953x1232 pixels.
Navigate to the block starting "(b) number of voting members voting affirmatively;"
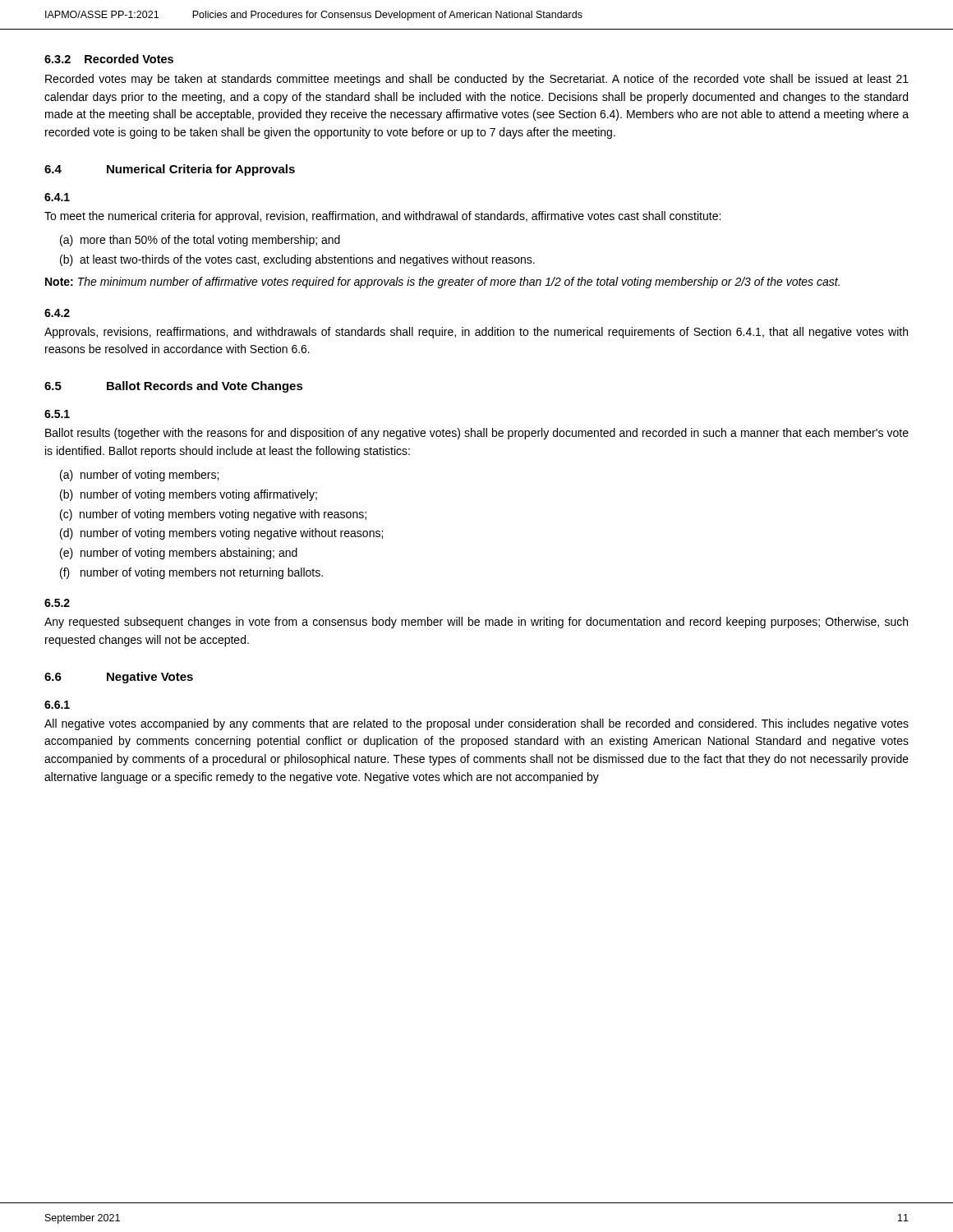tap(189, 494)
